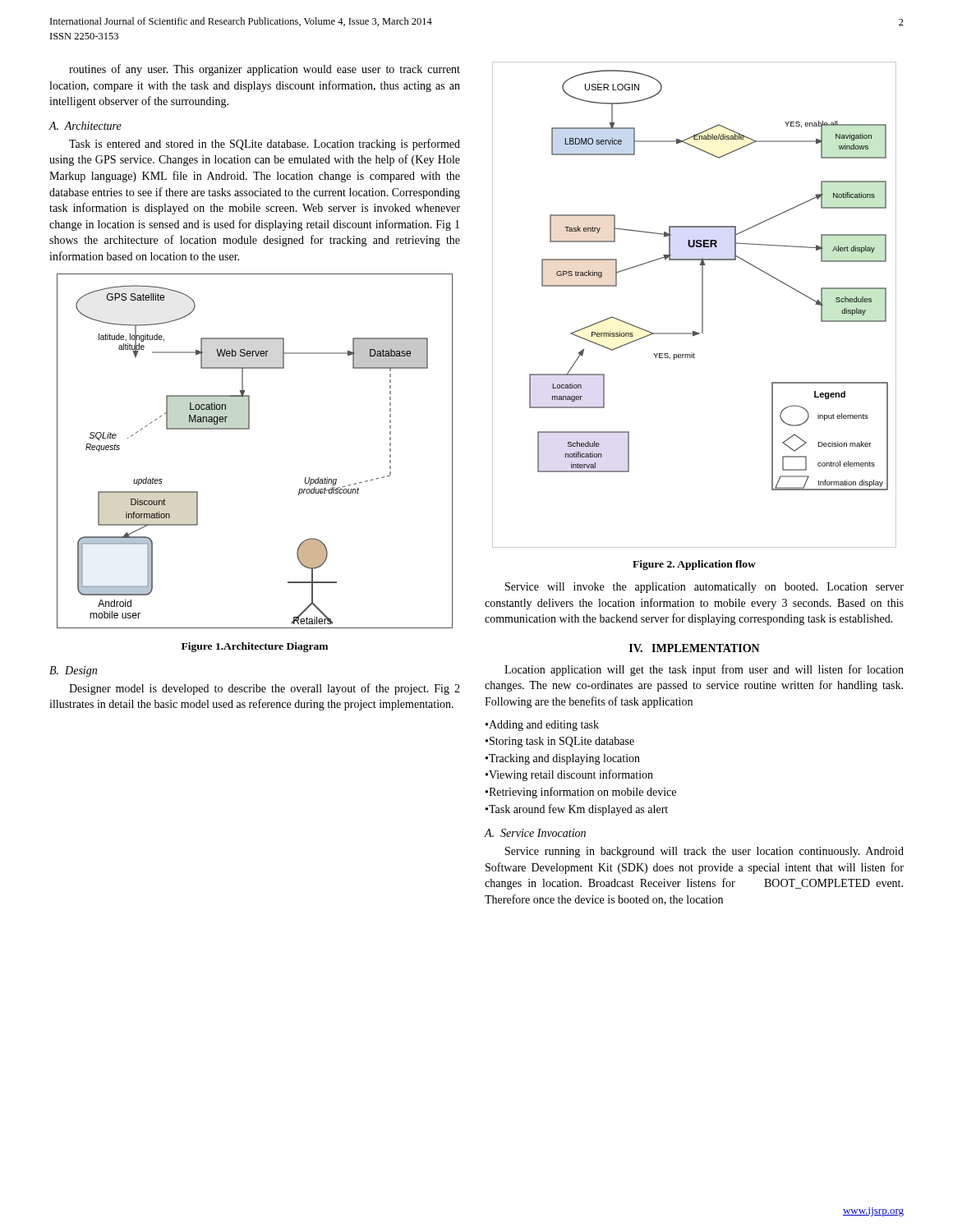Click on the section header that says "A. Service Invocation"
The image size is (953, 1232).
point(535,833)
